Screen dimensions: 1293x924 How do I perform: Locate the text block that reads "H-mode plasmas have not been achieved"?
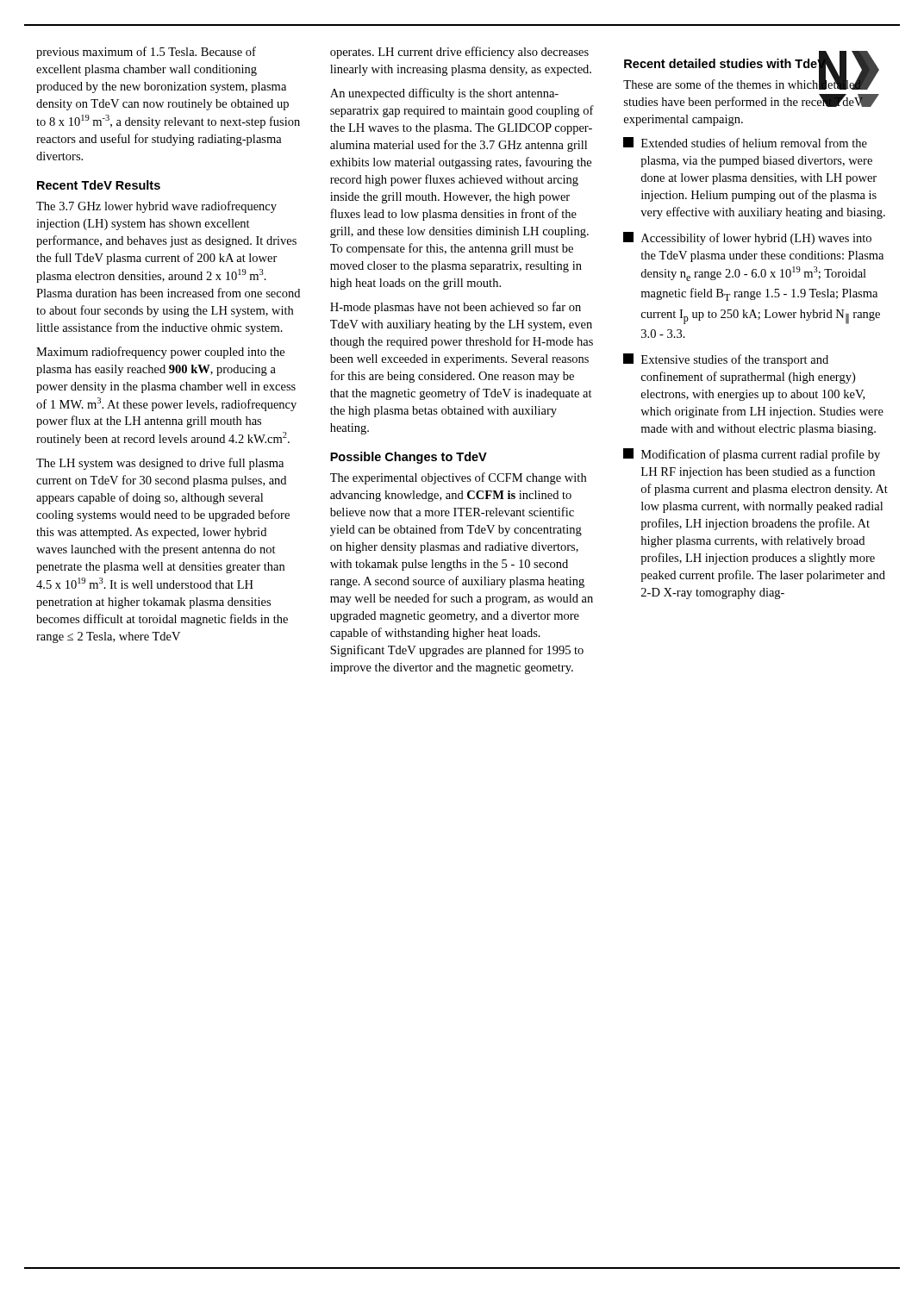462,367
